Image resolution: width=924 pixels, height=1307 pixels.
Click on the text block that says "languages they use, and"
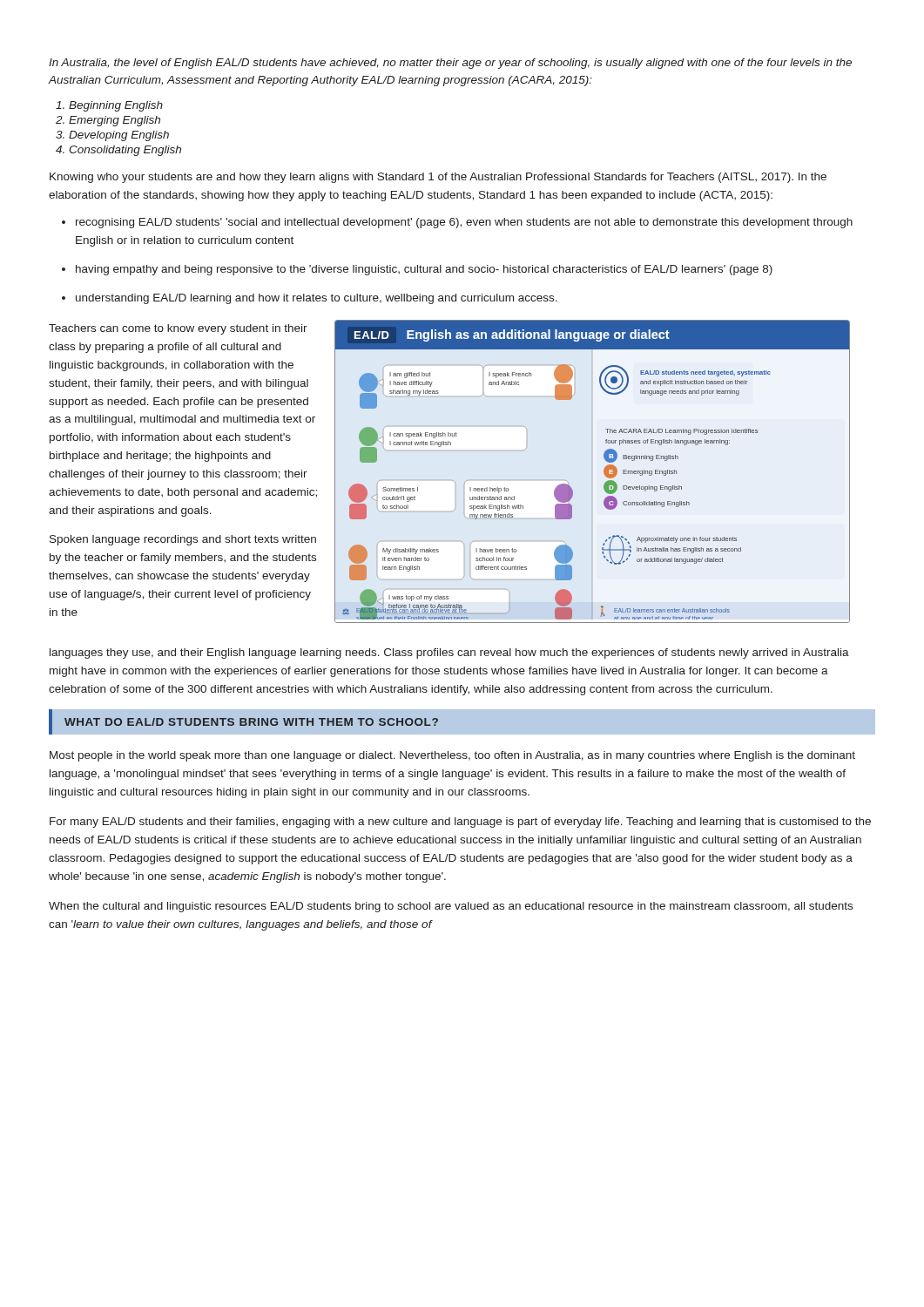(462, 671)
